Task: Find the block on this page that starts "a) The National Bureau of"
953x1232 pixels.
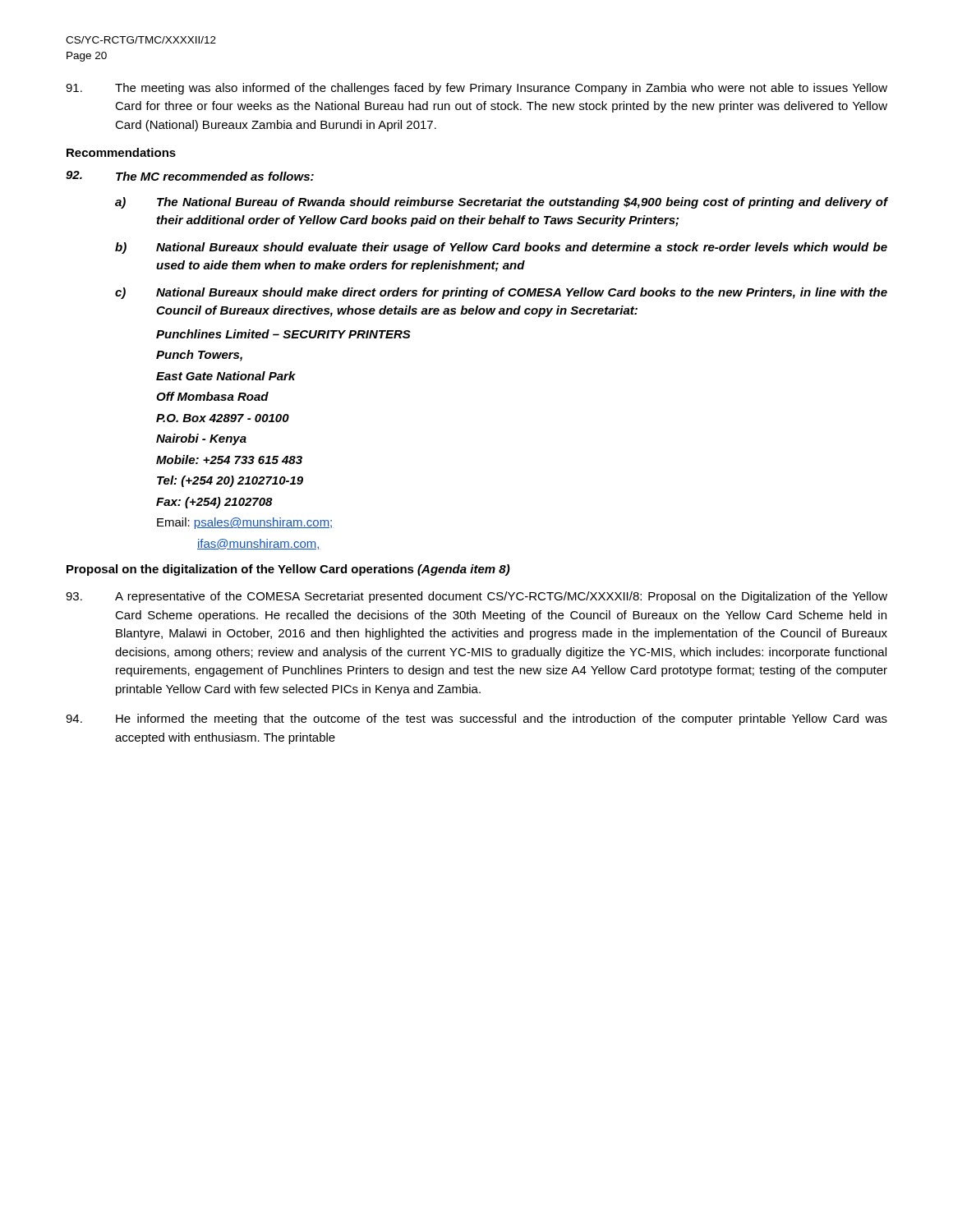Action: (501, 211)
